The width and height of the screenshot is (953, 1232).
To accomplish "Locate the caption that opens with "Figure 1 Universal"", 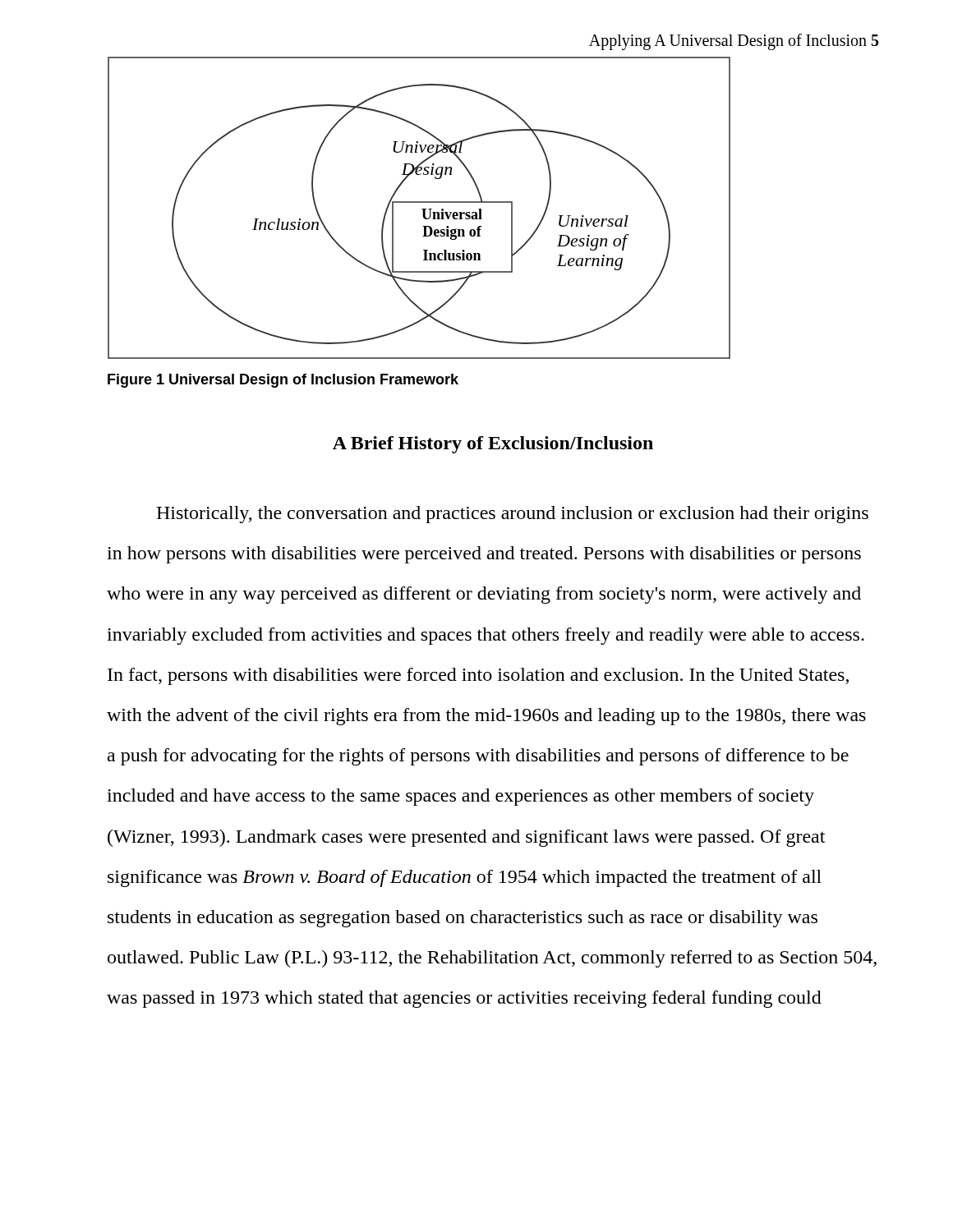I will (283, 379).
